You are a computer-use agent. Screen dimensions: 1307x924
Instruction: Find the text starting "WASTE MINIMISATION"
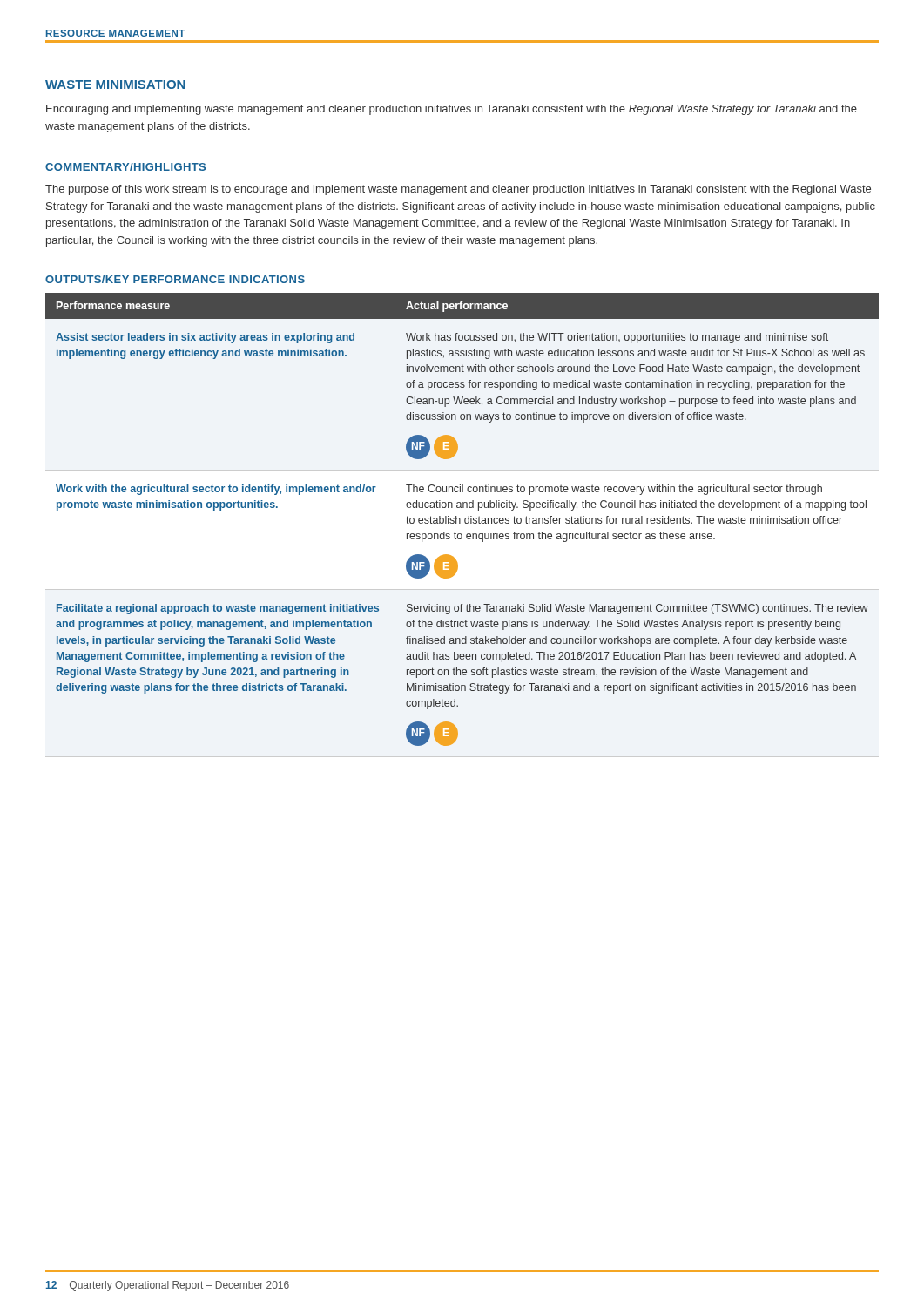(x=116, y=84)
